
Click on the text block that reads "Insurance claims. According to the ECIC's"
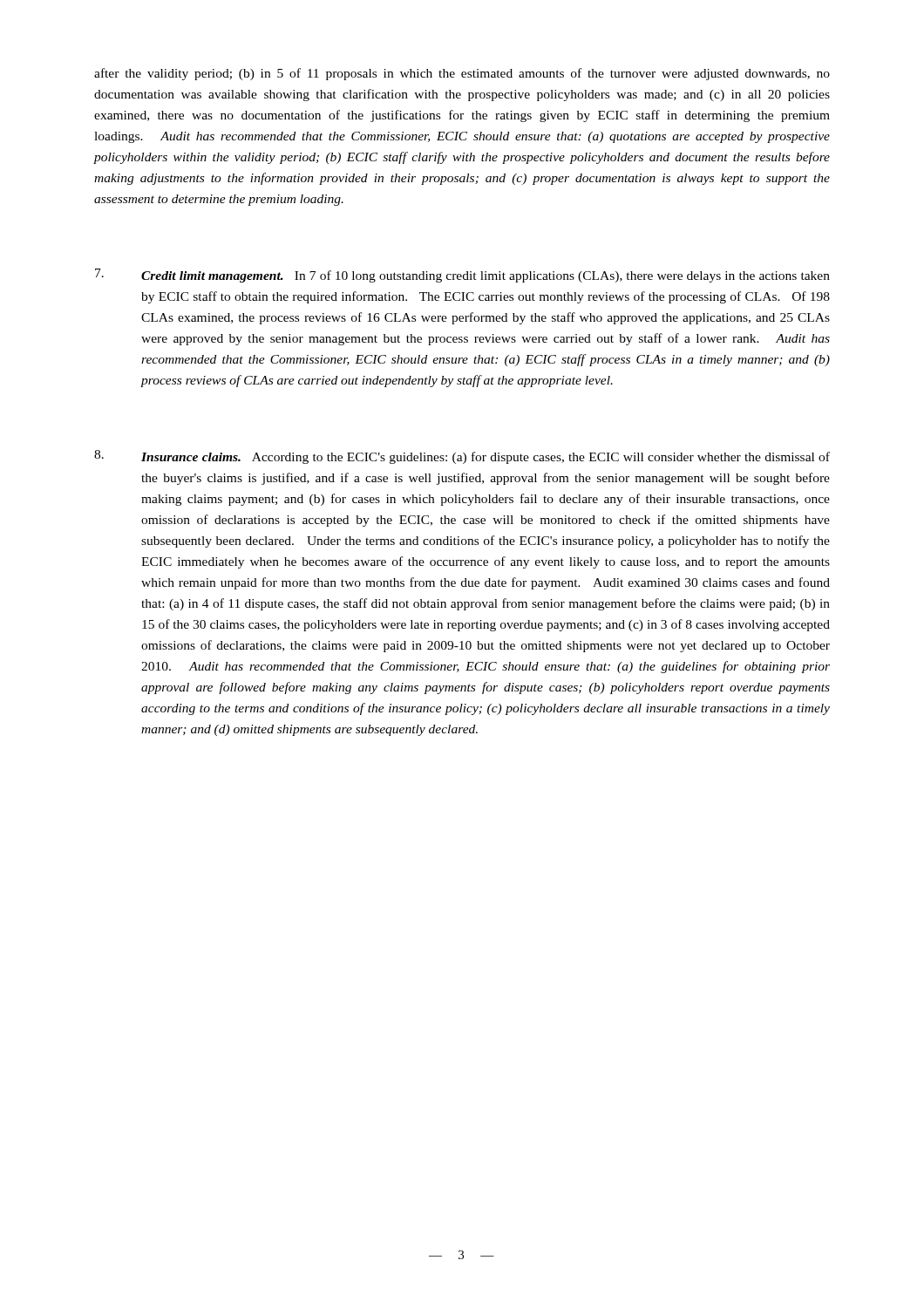click(x=462, y=593)
